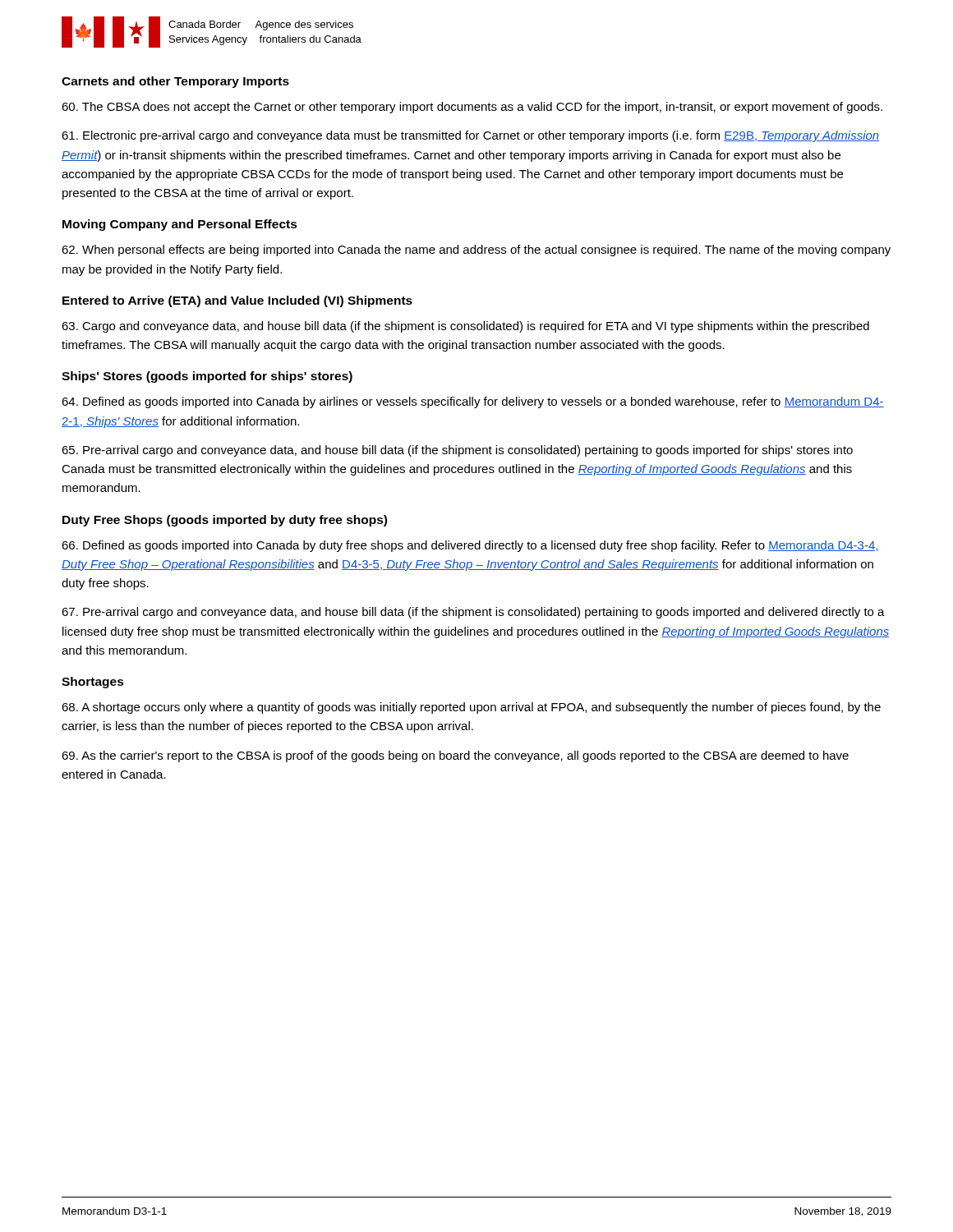Select the text block with the text "Cargo and conveyance data, and house bill"
Viewport: 953px width, 1232px height.
[466, 335]
